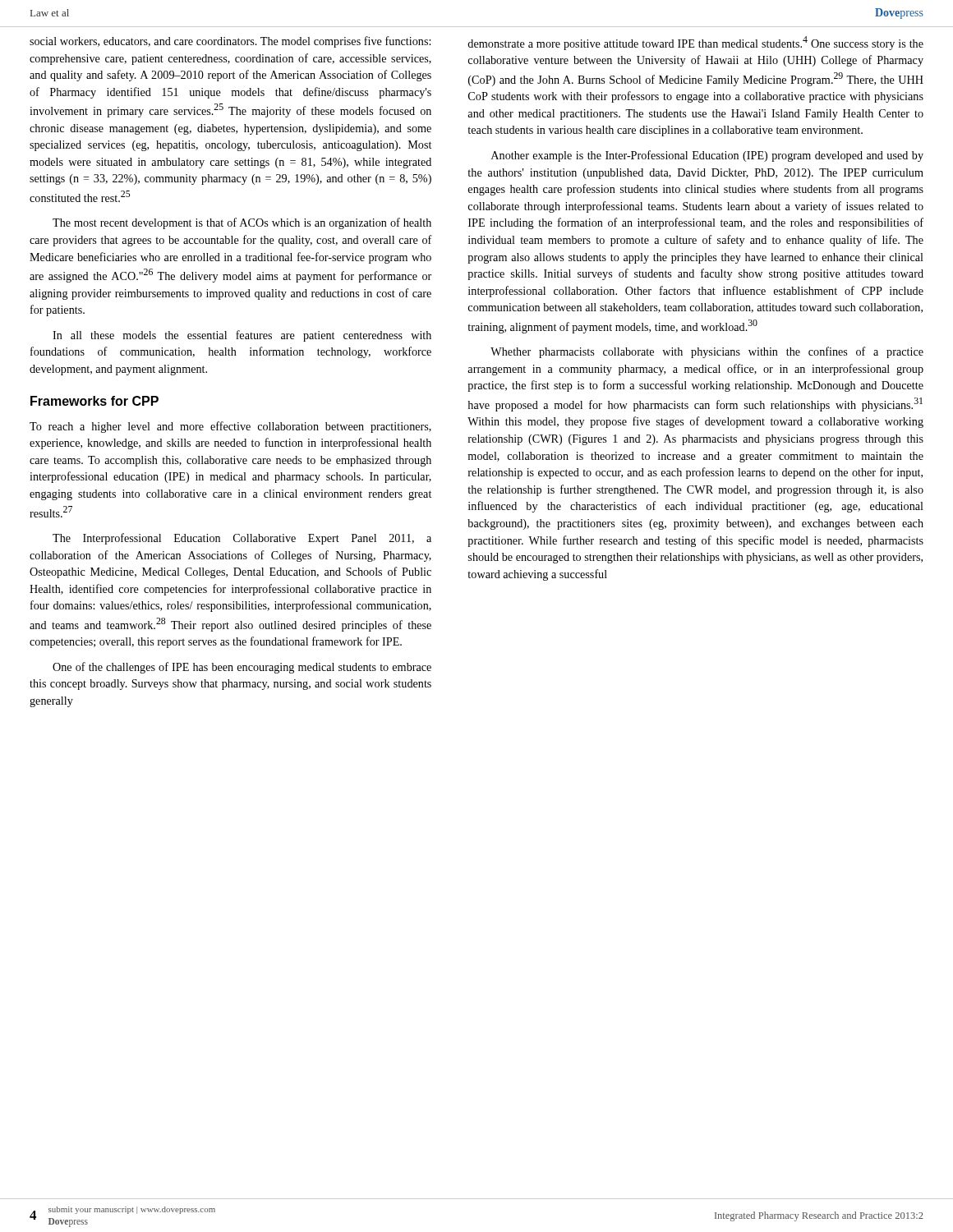Find the block on this page that starts "demonstrate a more positive attitude toward IPE than"
This screenshot has height=1232, width=953.
point(696,86)
